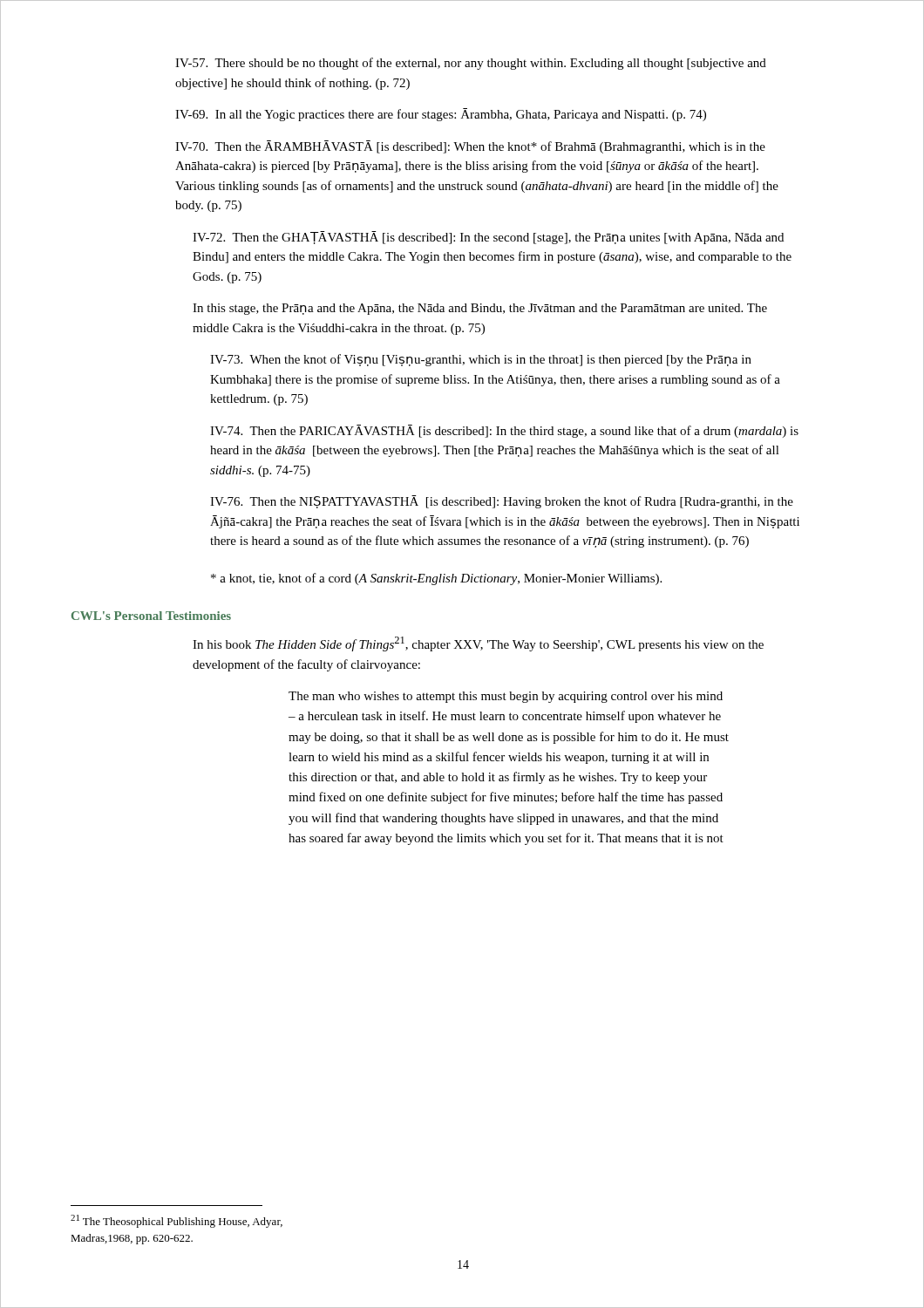924x1308 pixels.
Task: Where is the passage that starts "a knot, tie, knot of a cord"?
Action: click(x=436, y=578)
